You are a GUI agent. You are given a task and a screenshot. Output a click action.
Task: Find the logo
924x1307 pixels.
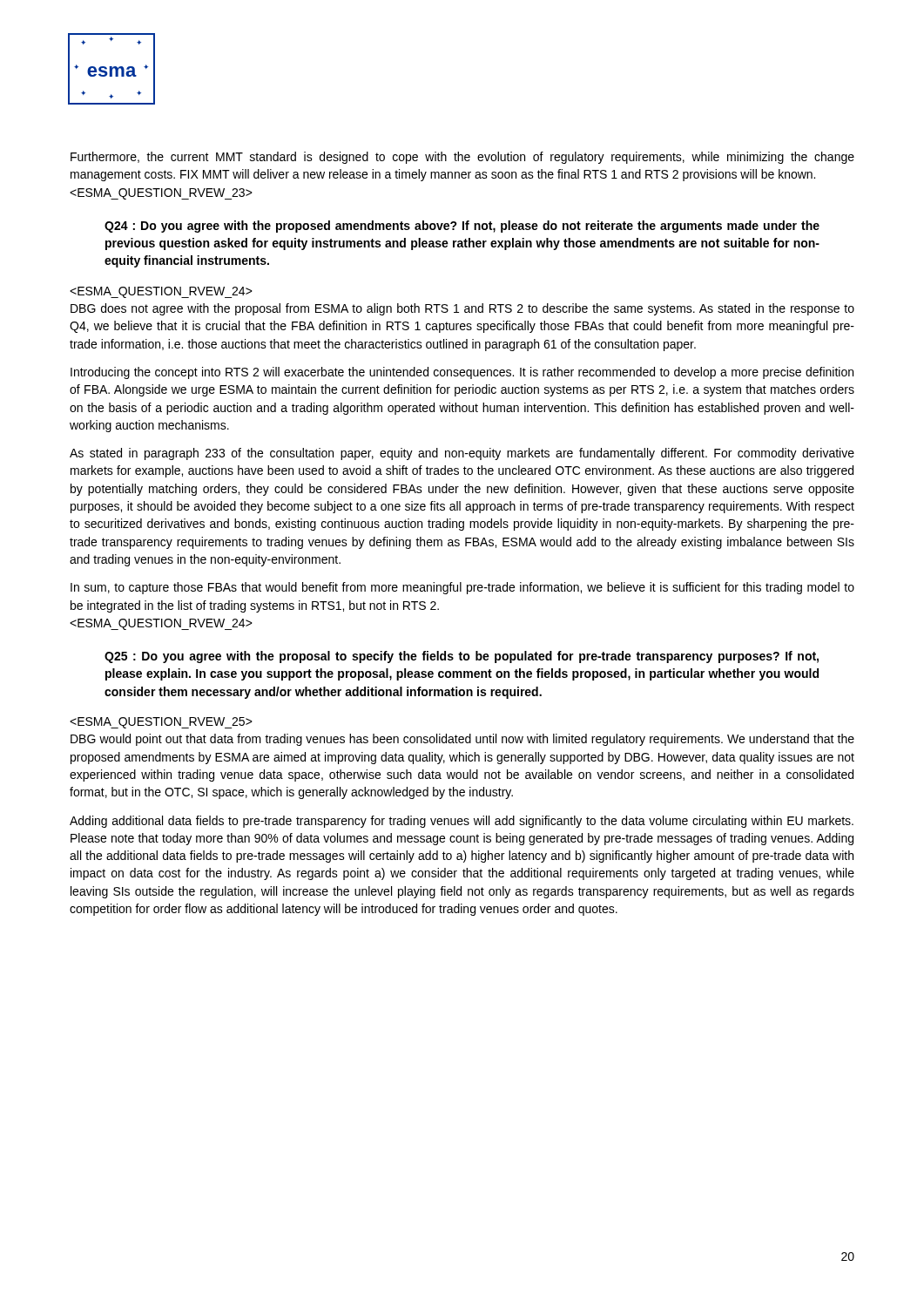tap(111, 70)
